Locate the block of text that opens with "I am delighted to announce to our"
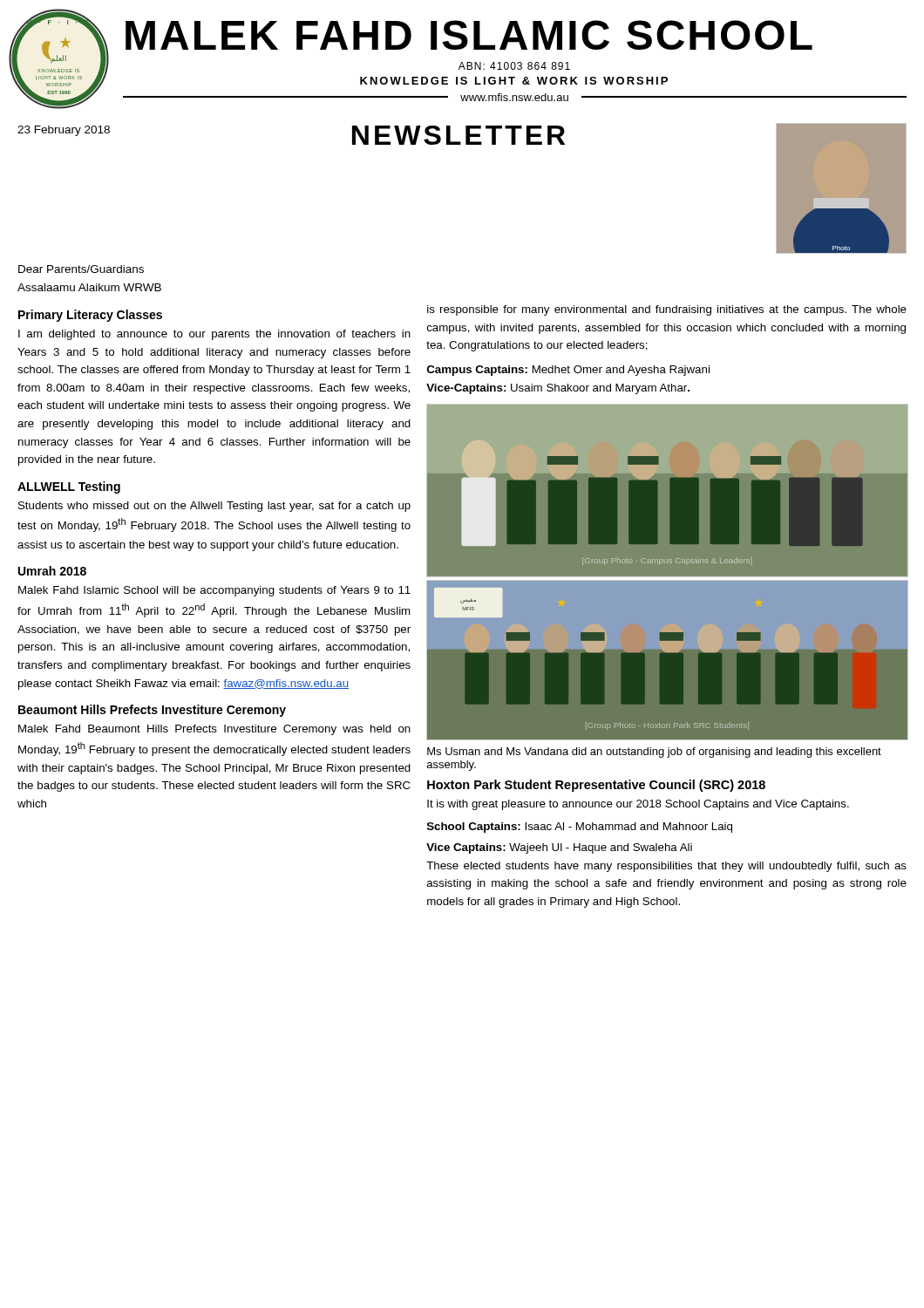The width and height of the screenshot is (924, 1308). coord(214,396)
